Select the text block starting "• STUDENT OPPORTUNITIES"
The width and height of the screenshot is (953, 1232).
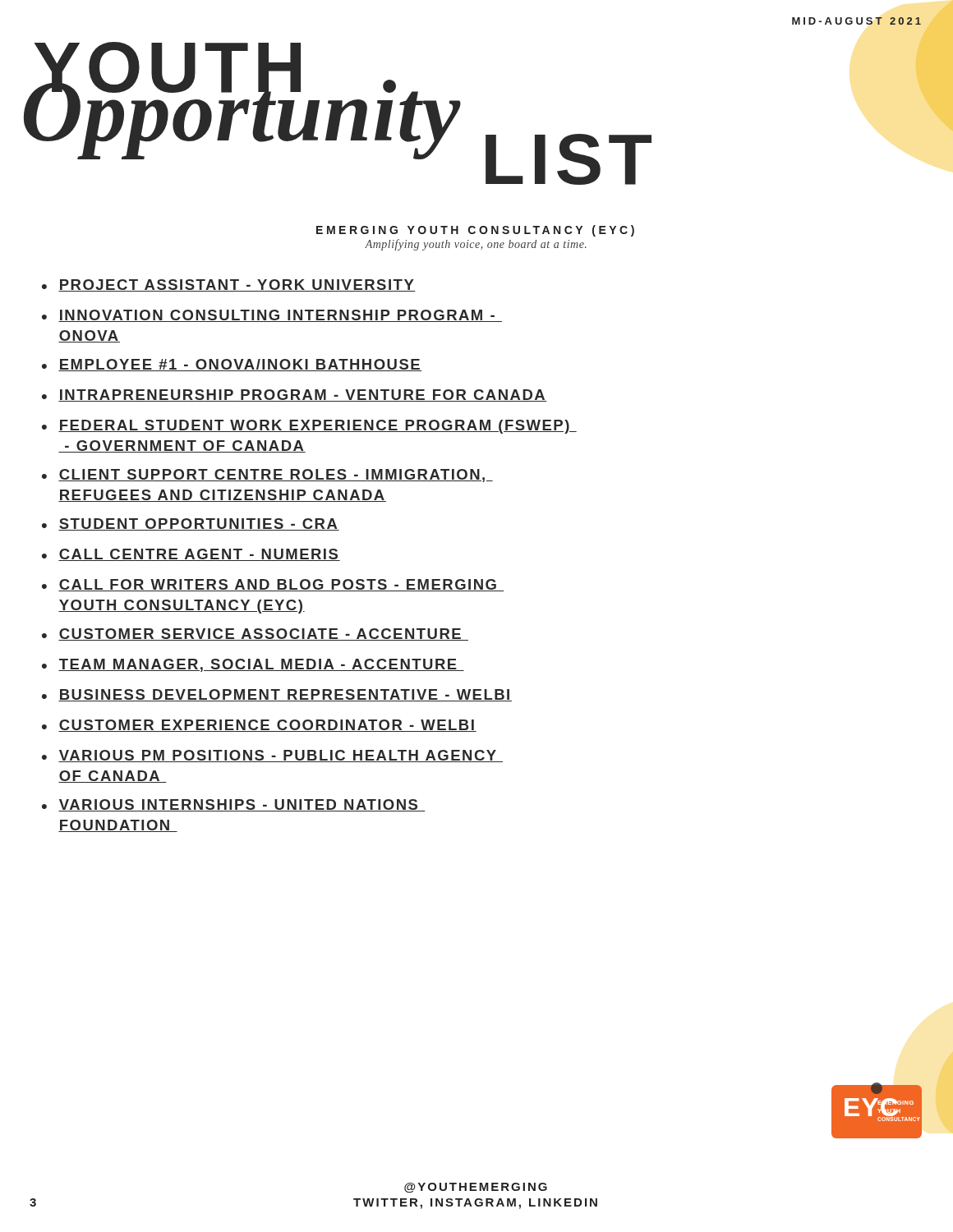coord(190,525)
